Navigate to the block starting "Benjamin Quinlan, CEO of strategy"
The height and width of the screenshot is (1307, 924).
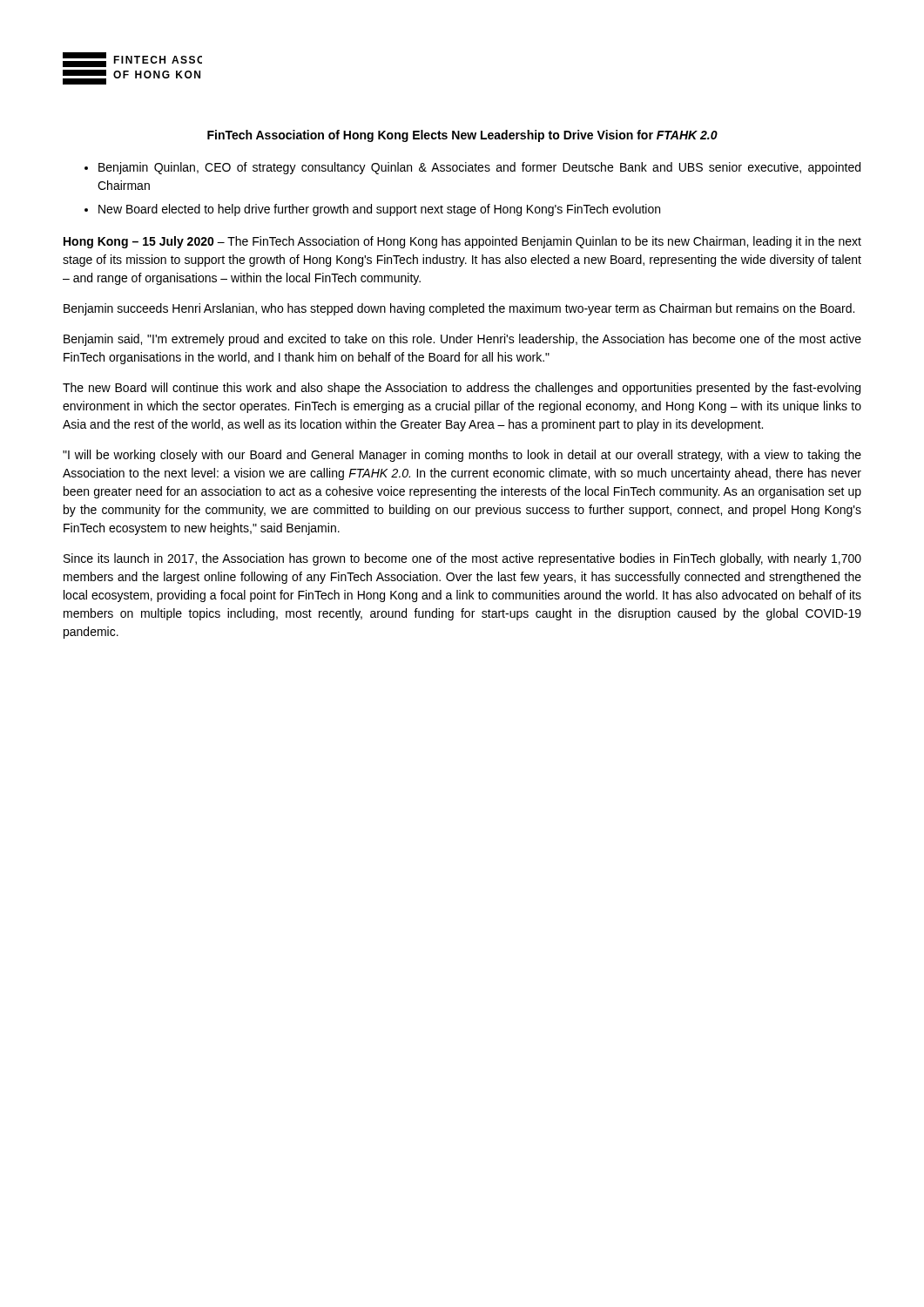click(479, 176)
